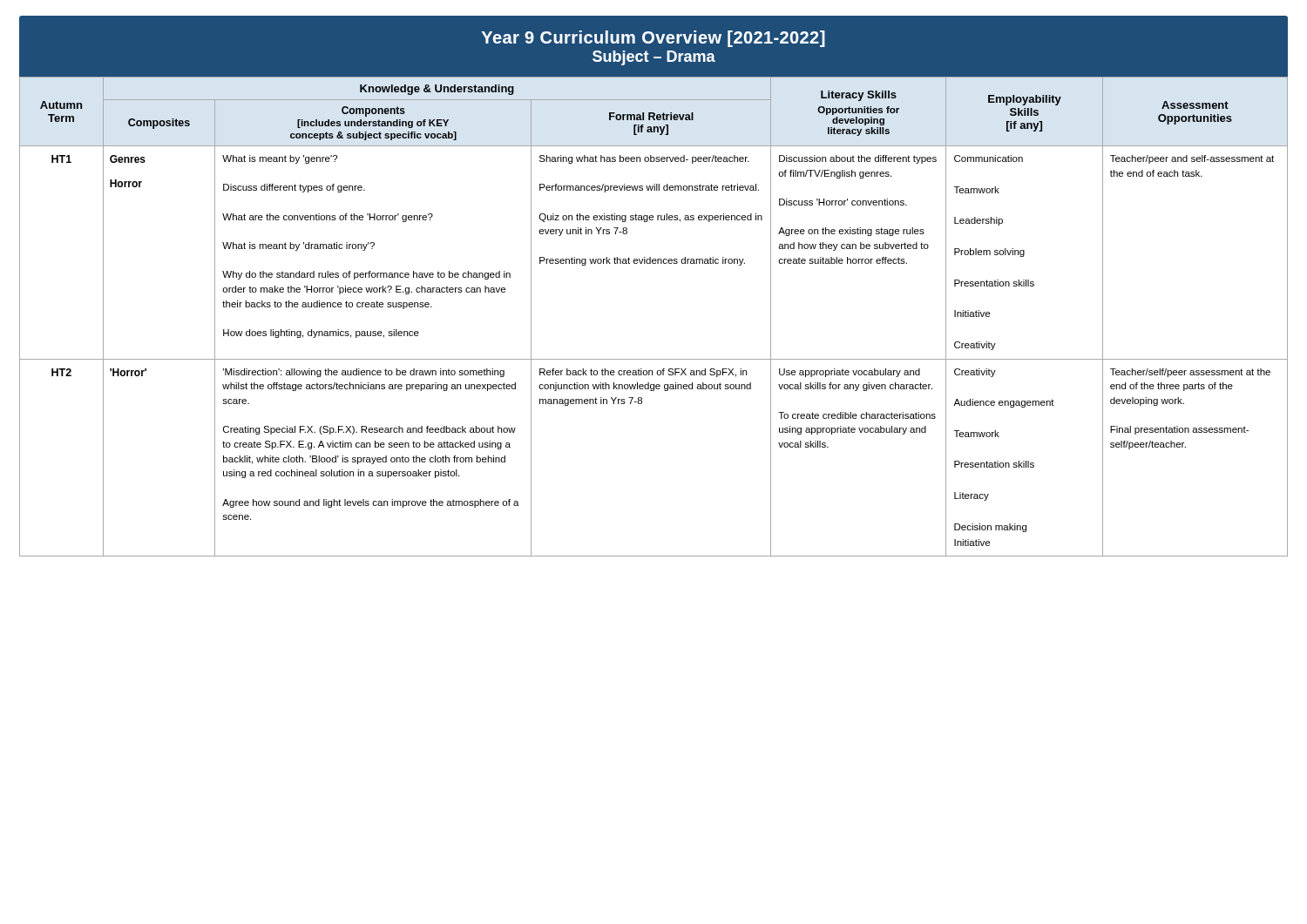Point to the region starting "Year 9 Curriculum Overview [2021-2022] Subject – Drama"

[x=654, y=47]
